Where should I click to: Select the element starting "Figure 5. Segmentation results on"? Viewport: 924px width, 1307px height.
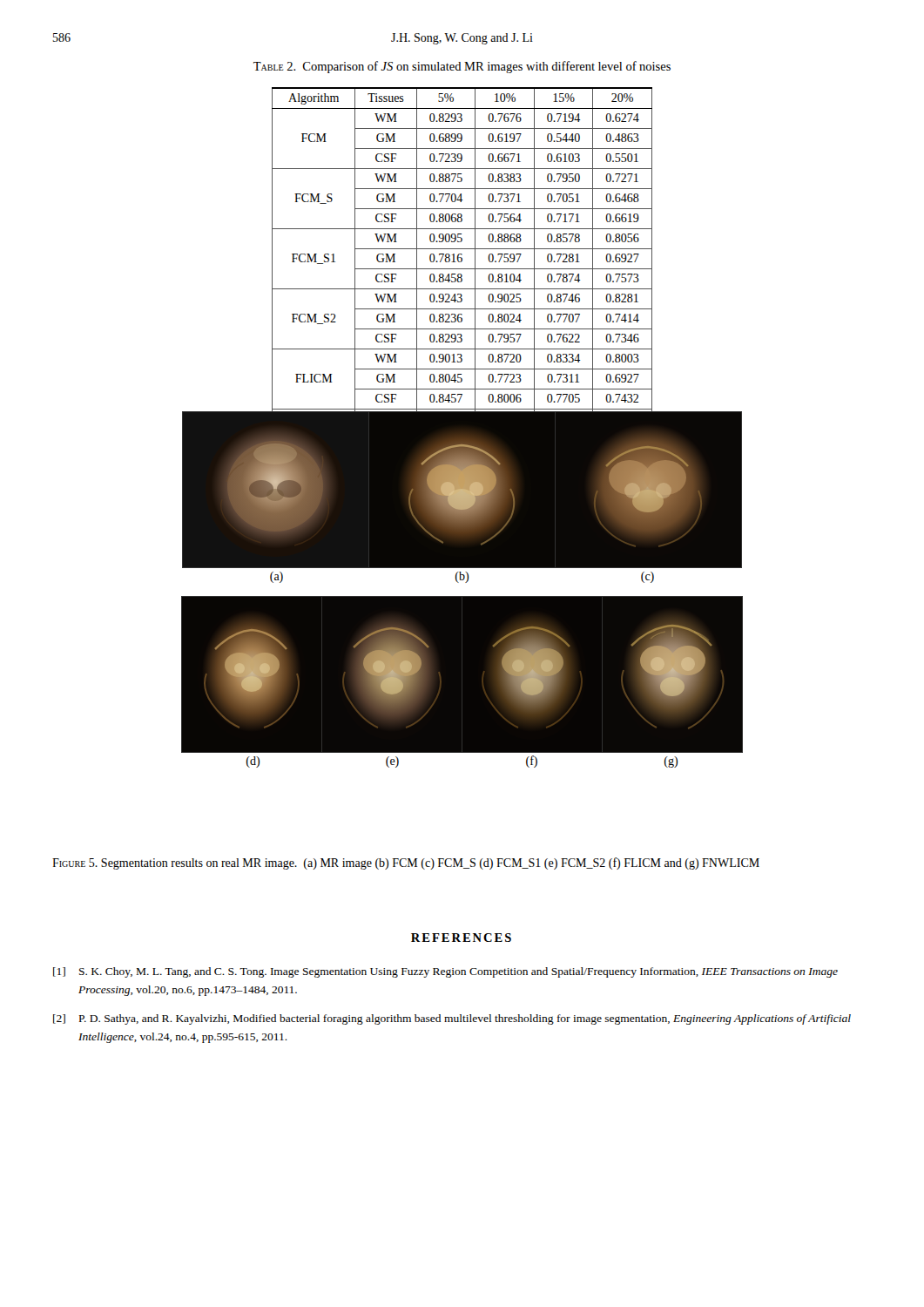click(406, 863)
